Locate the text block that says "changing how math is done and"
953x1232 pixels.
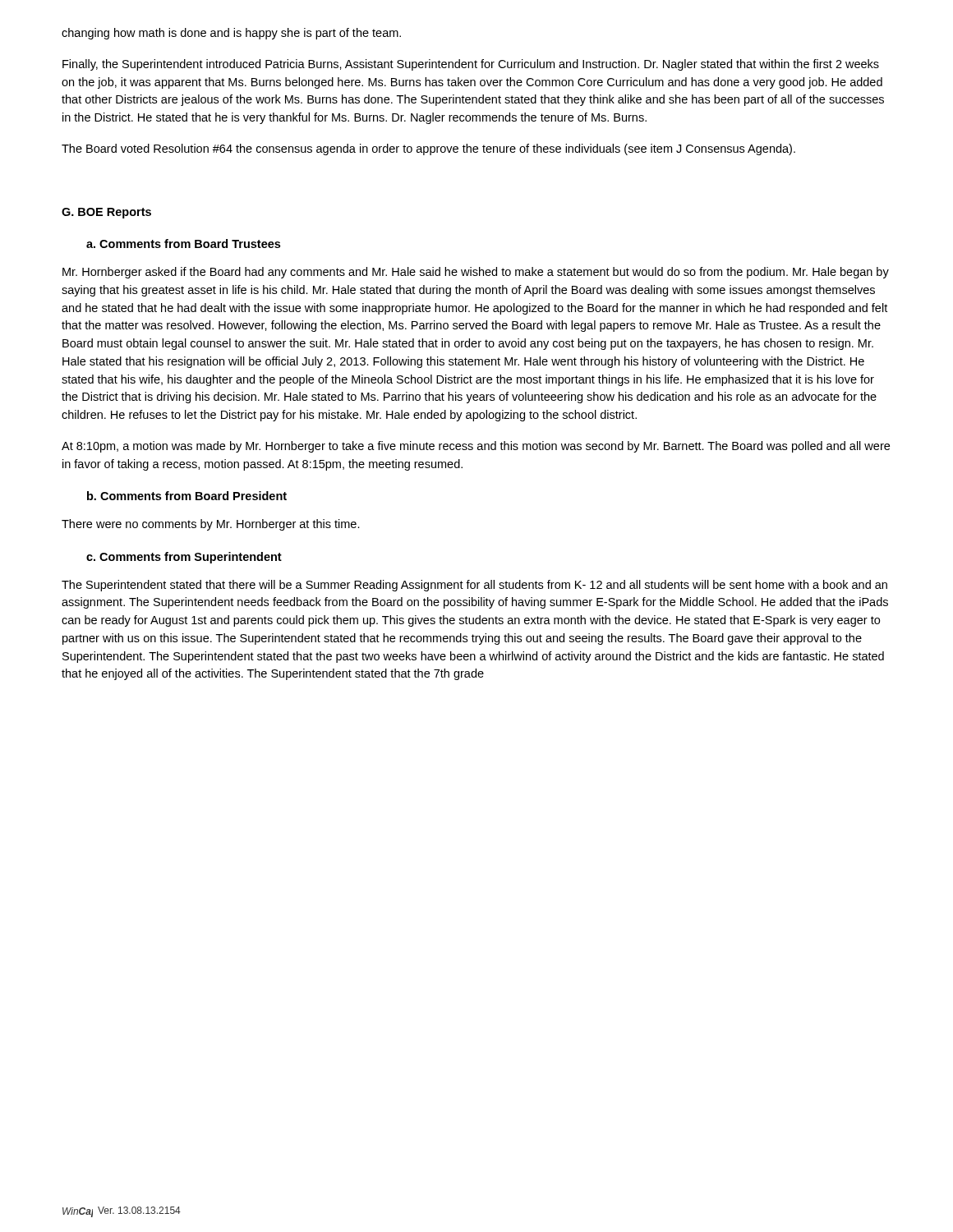pos(231,34)
